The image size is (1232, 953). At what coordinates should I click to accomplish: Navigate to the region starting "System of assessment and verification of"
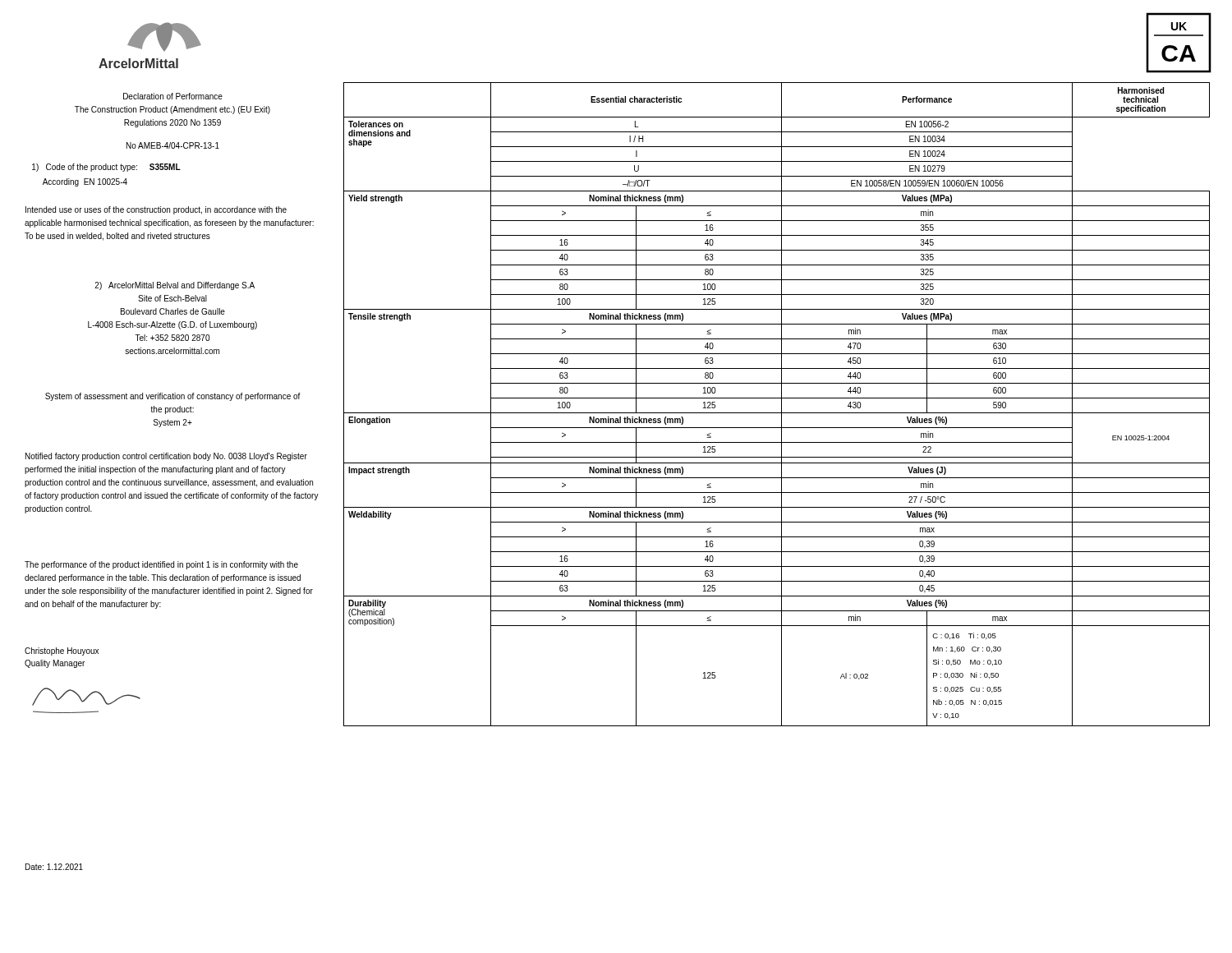tap(172, 410)
